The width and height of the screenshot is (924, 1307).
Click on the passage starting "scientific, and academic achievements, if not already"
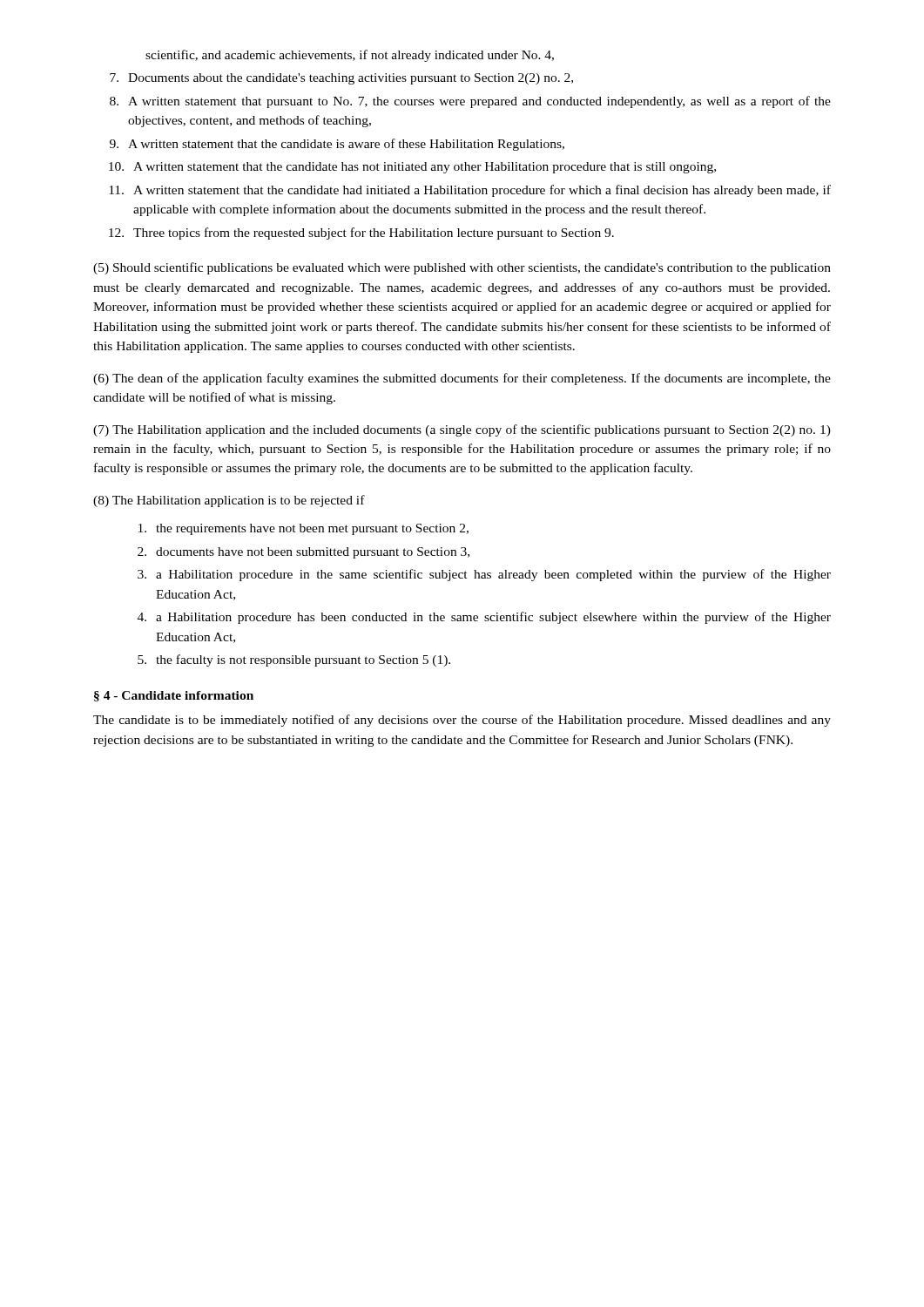[488, 55]
